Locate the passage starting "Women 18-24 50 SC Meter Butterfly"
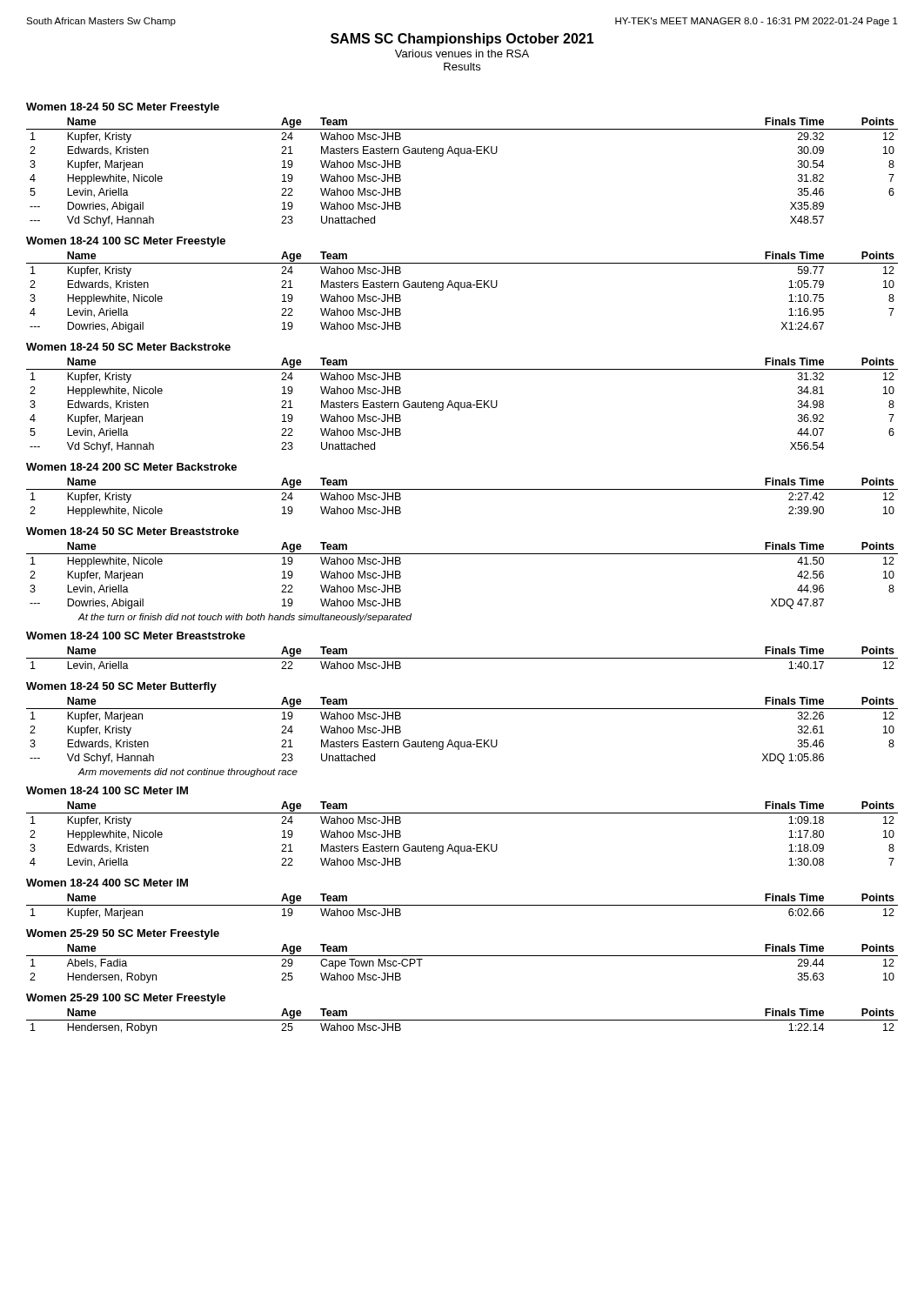The width and height of the screenshot is (924, 1305). coord(121,686)
